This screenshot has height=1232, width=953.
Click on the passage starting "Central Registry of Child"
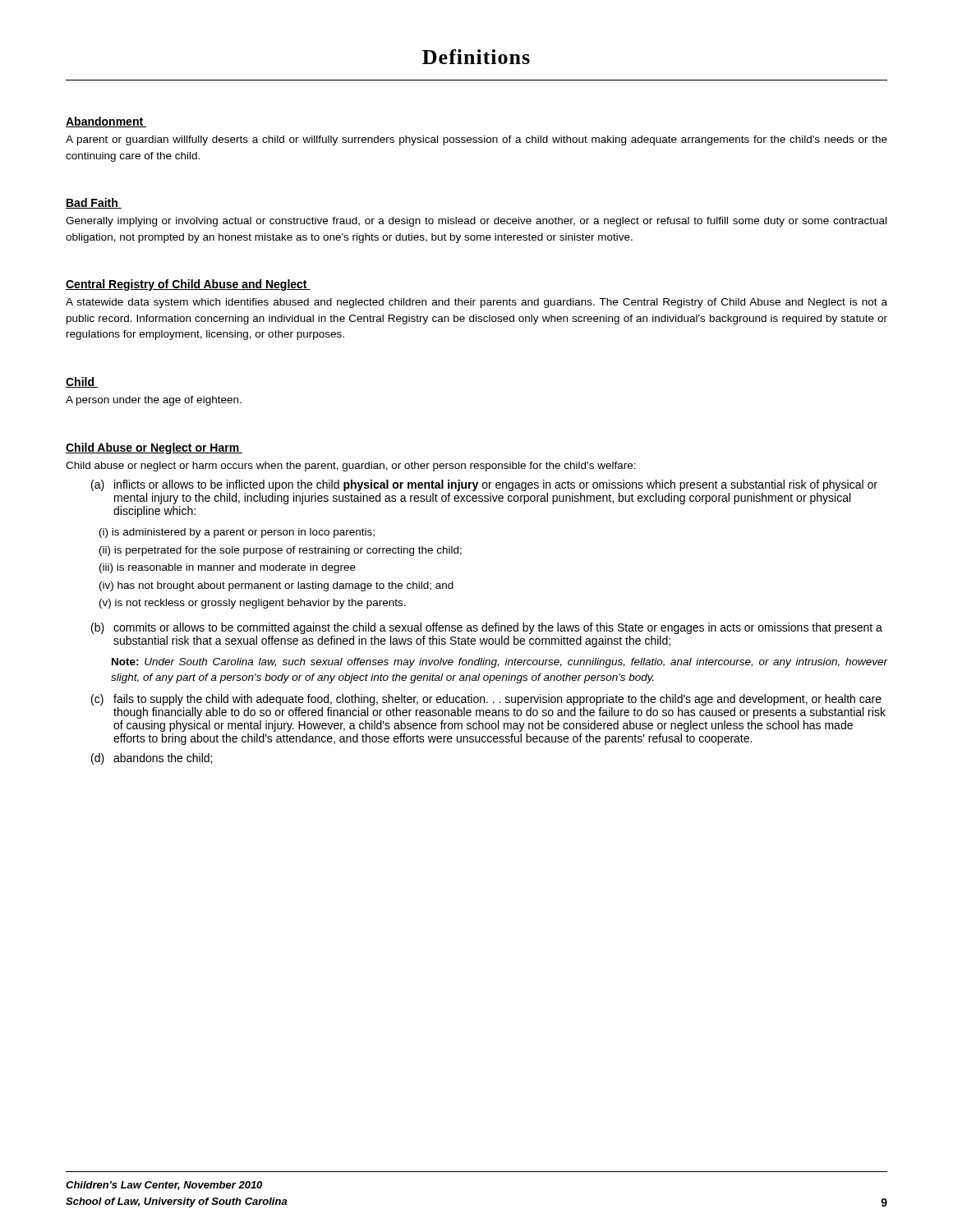(x=188, y=284)
